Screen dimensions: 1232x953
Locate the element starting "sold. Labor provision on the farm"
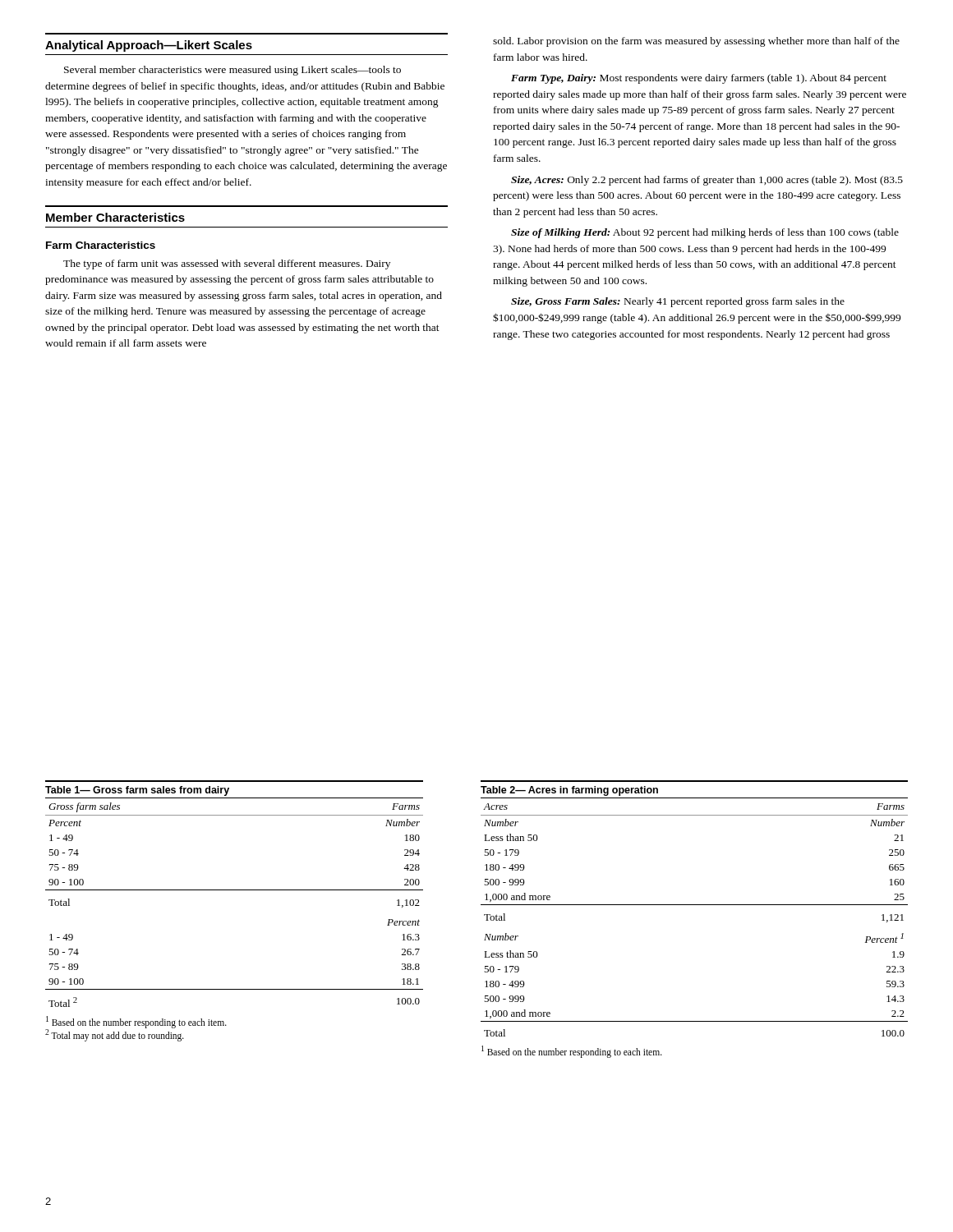[x=696, y=49]
